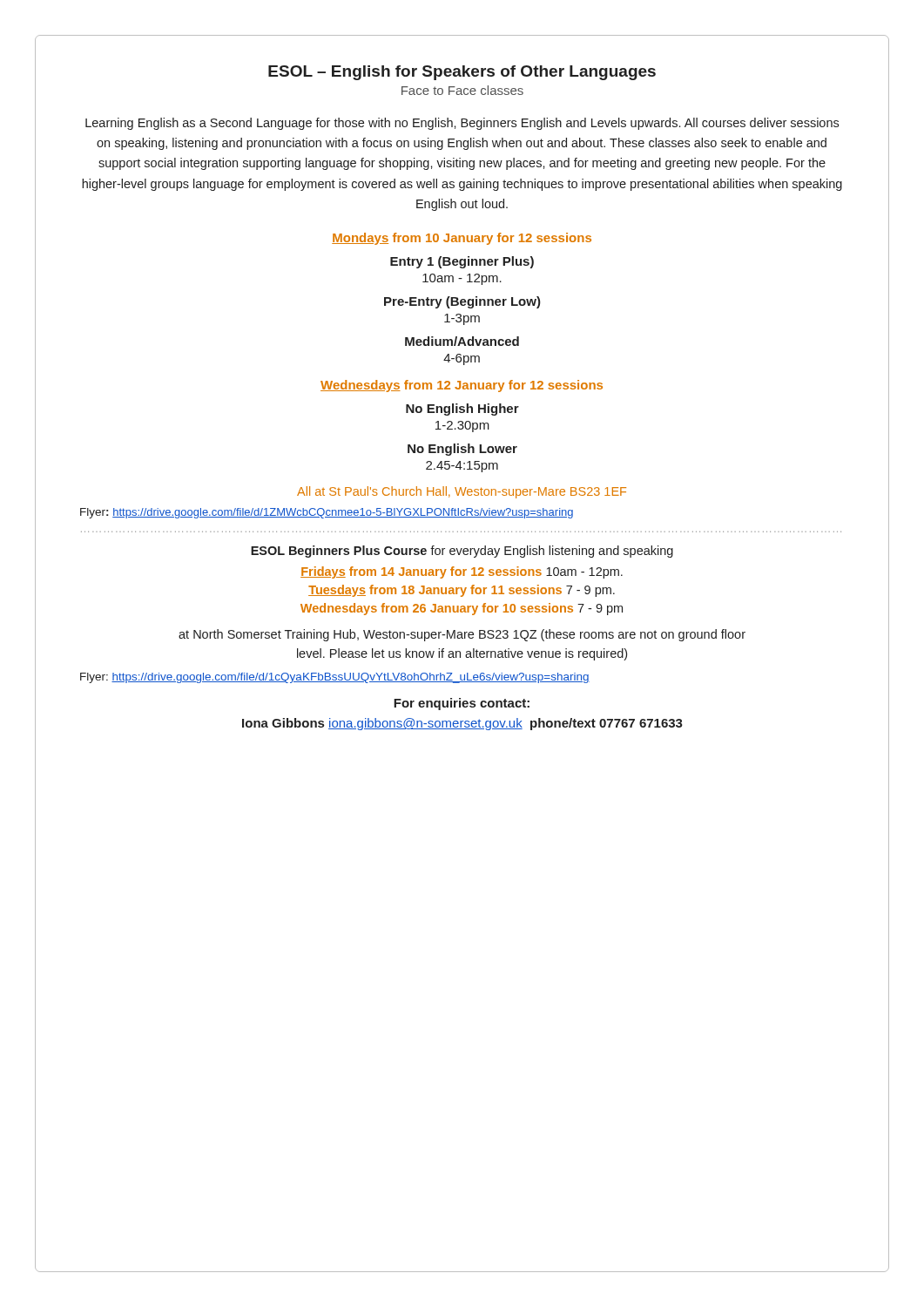The height and width of the screenshot is (1307, 924).
Task: Find the title with the text "ESOL – English for Speakers"
Action: [462, 80]
